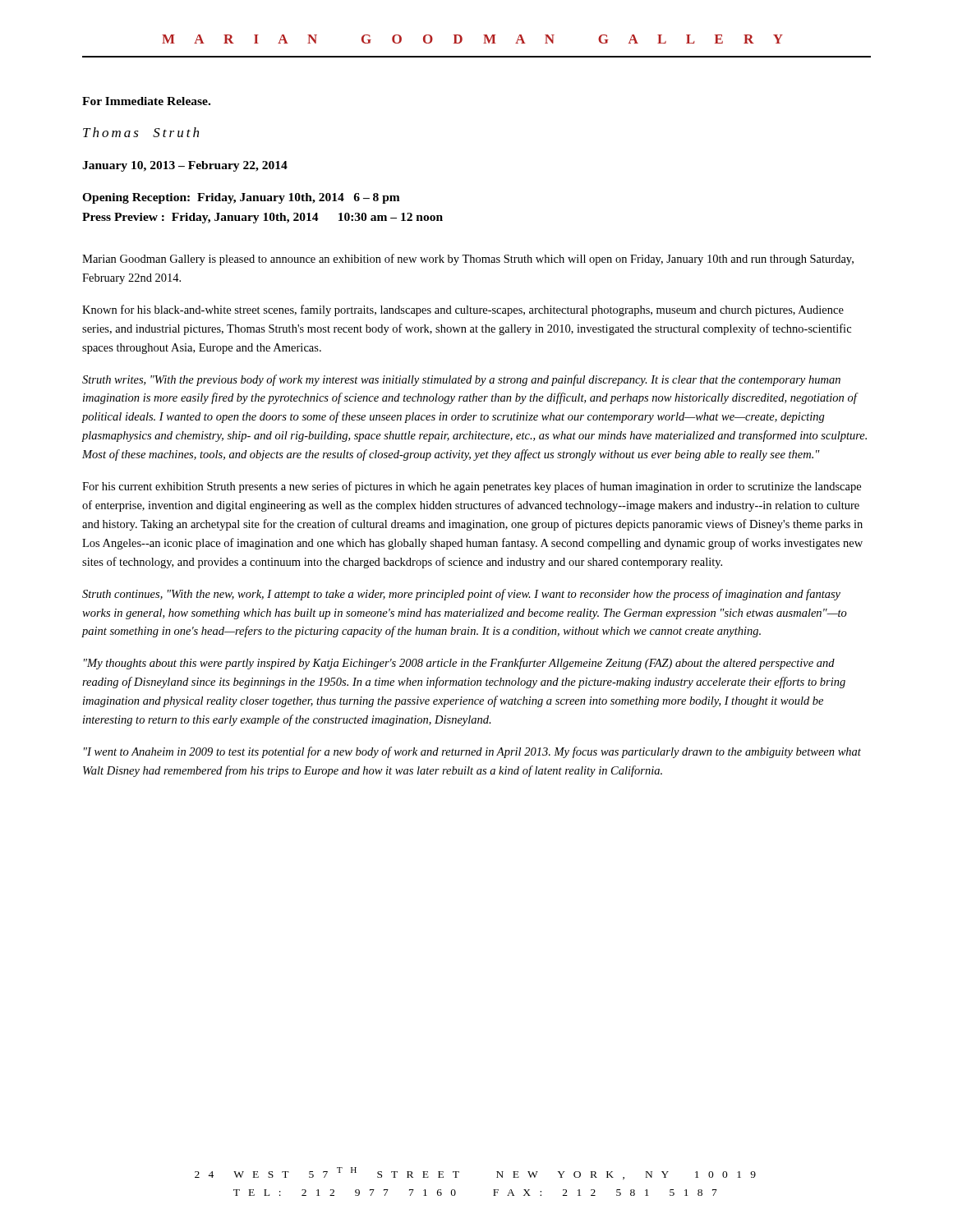Navigate to the passage starting "Thomas Struth"
The width and height of the screenshot is (953, 1232).
tap(142, 133)
